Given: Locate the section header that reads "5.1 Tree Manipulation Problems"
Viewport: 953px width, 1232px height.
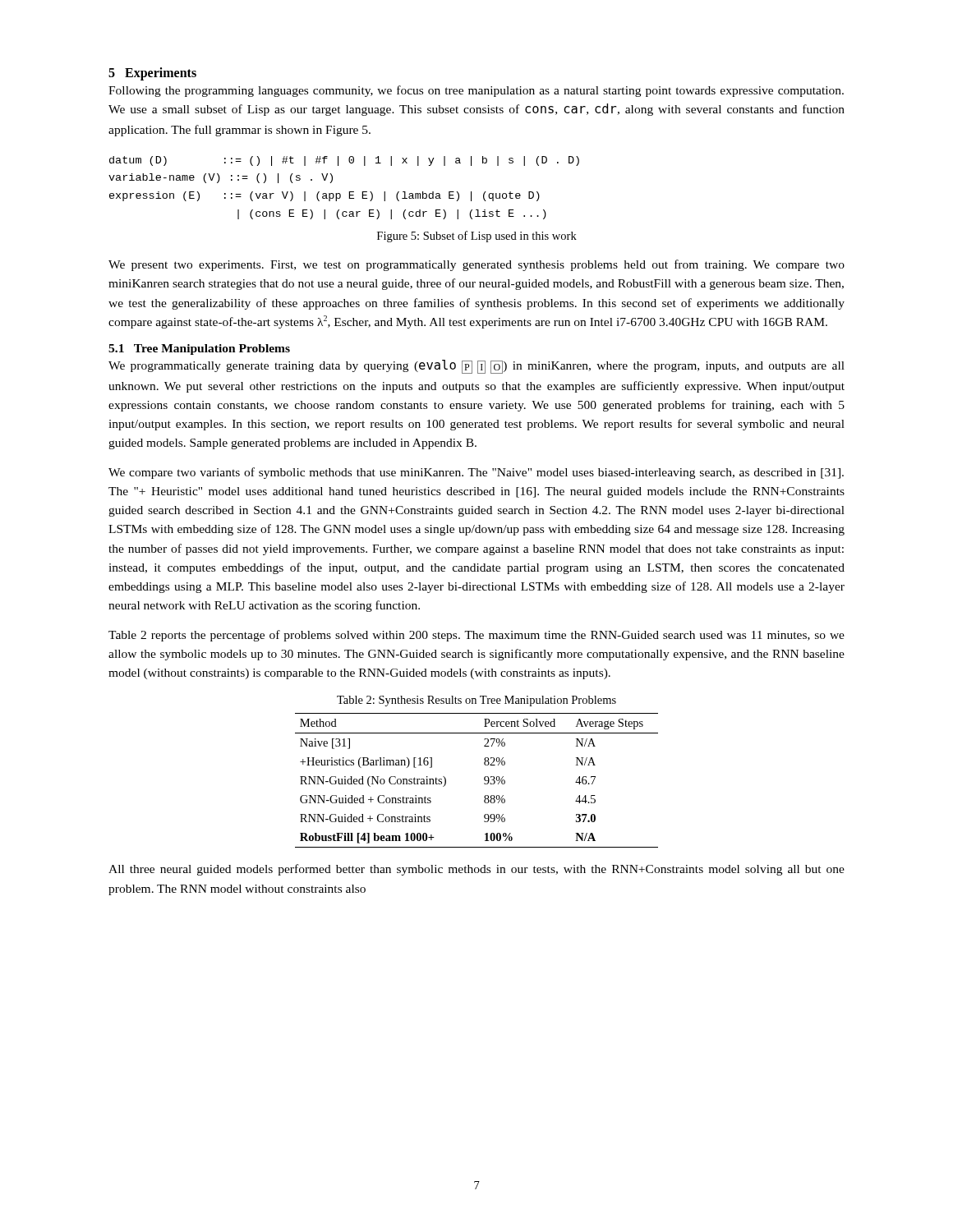Looking at the screenshot, I should pyautogui.click(x=199, y=348).
